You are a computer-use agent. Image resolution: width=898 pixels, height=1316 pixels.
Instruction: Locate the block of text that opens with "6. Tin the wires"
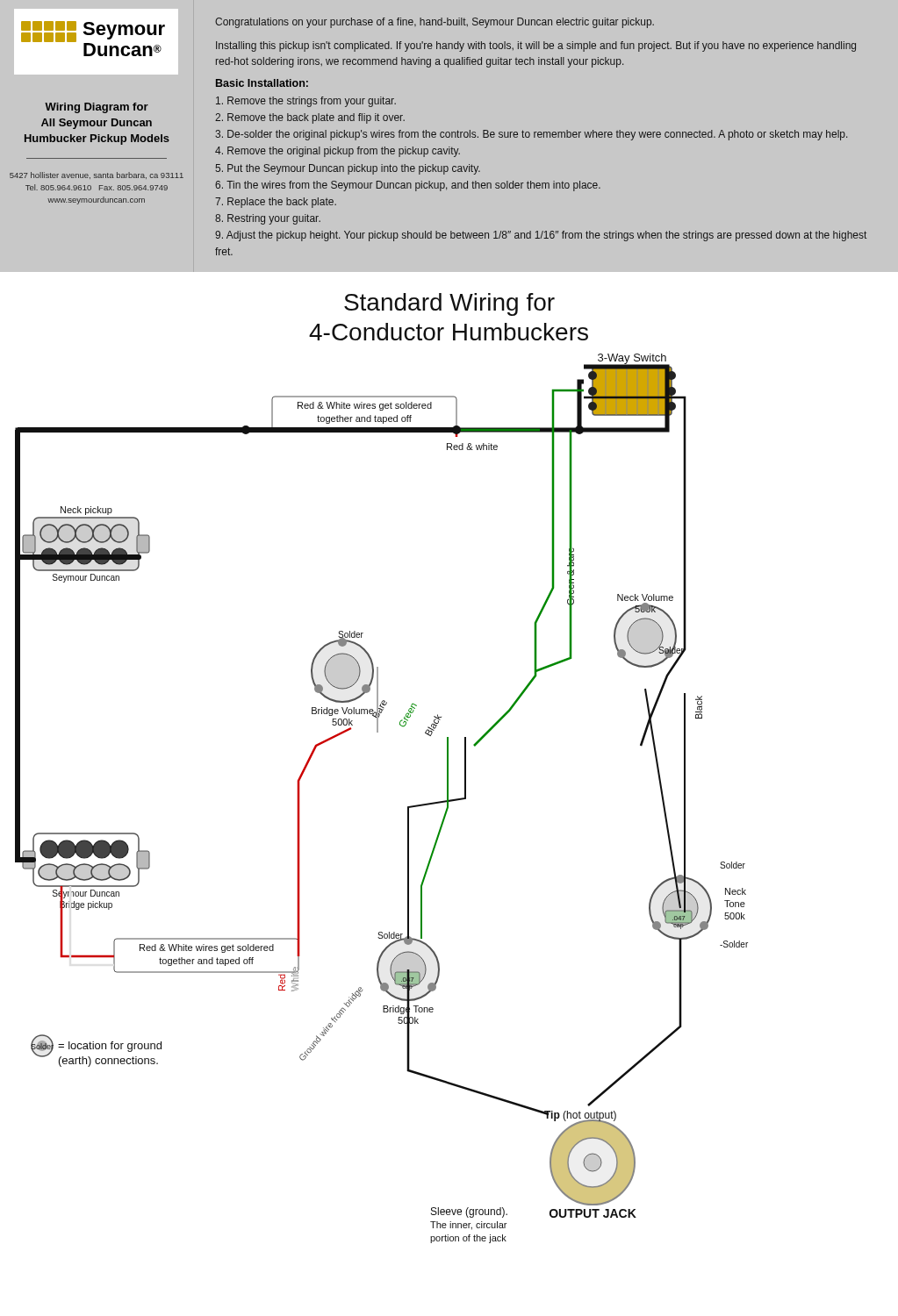[408, 185]
